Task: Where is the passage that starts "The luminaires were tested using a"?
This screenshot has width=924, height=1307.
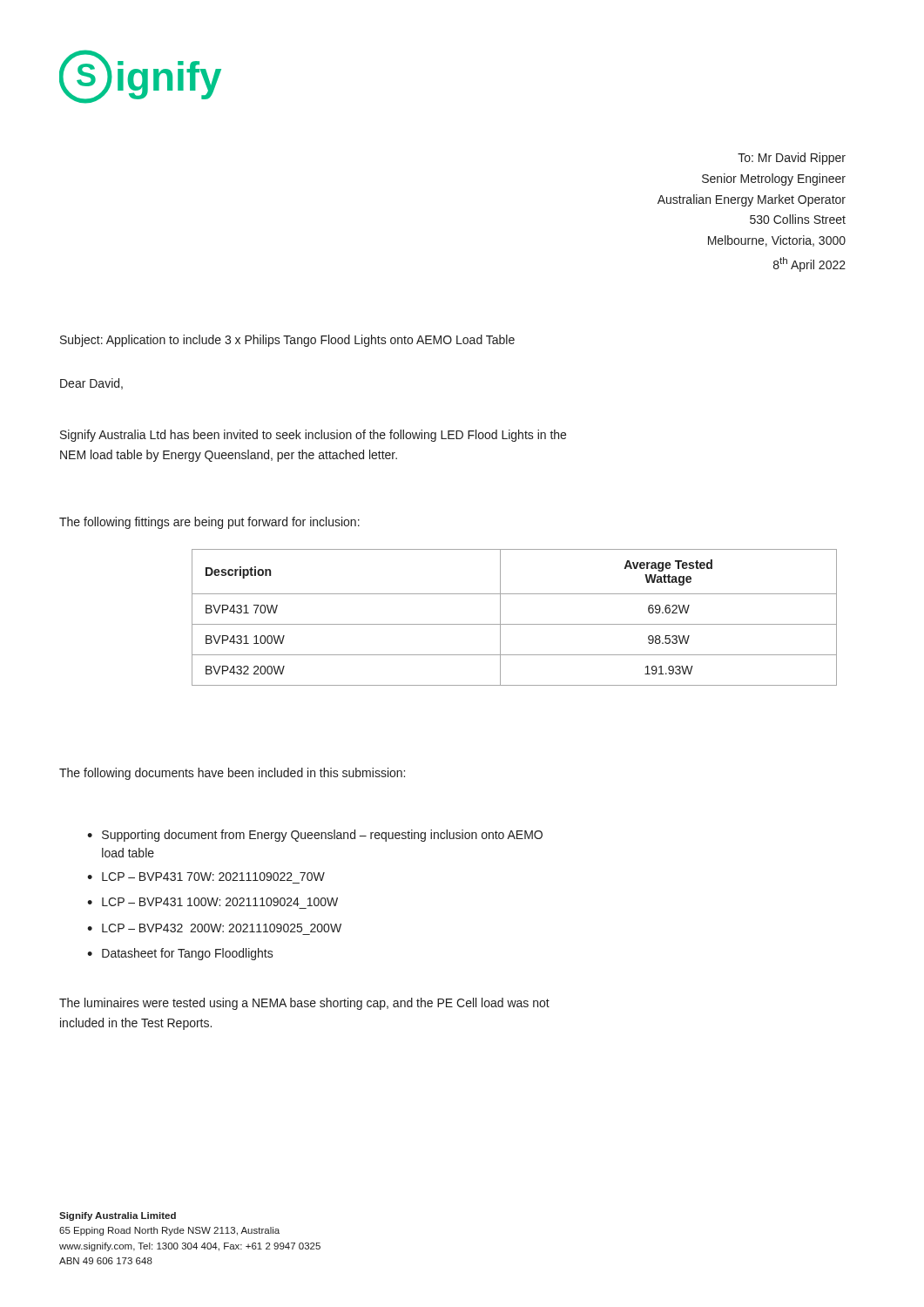Action: coord(304,1013)
